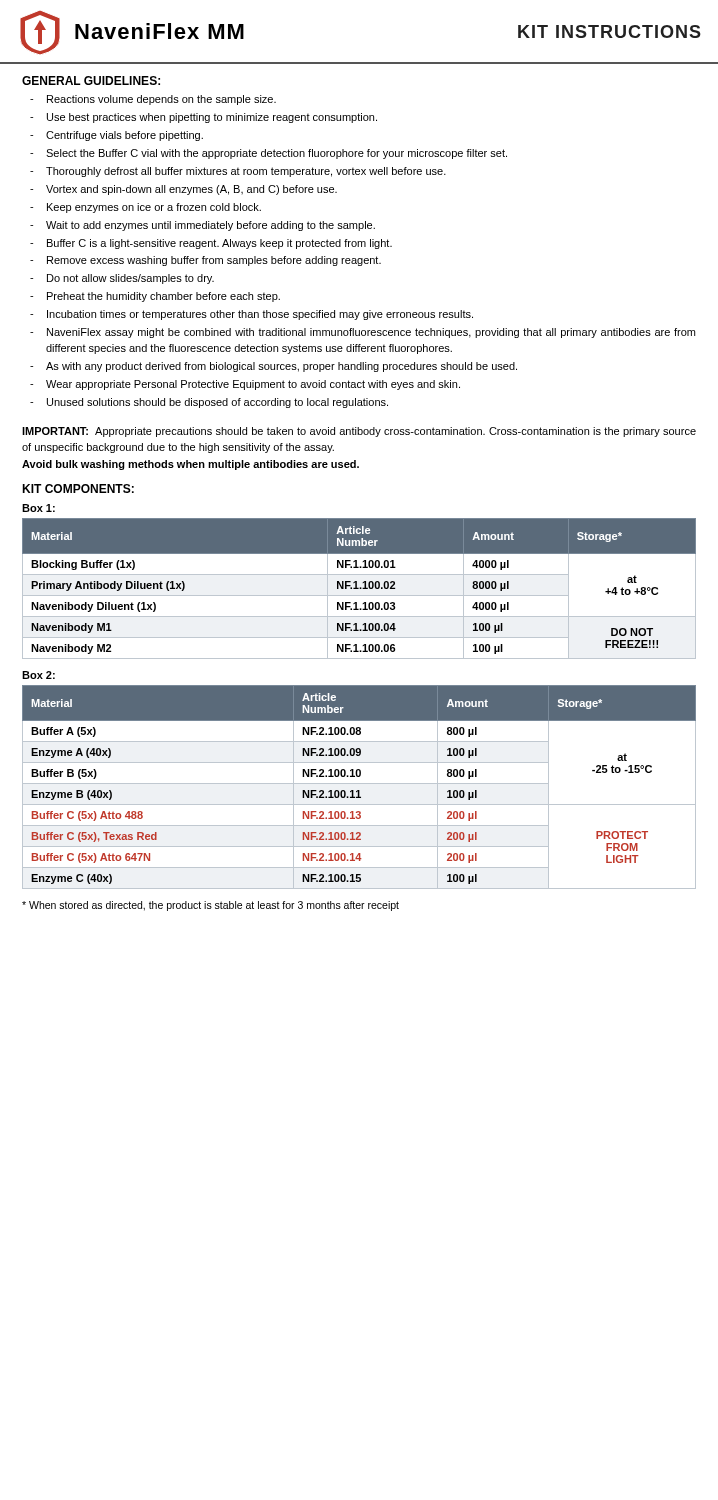Click the passage that begins "- Remove excess washing"
Screen dimensions: 1500x718
(363, 261)
